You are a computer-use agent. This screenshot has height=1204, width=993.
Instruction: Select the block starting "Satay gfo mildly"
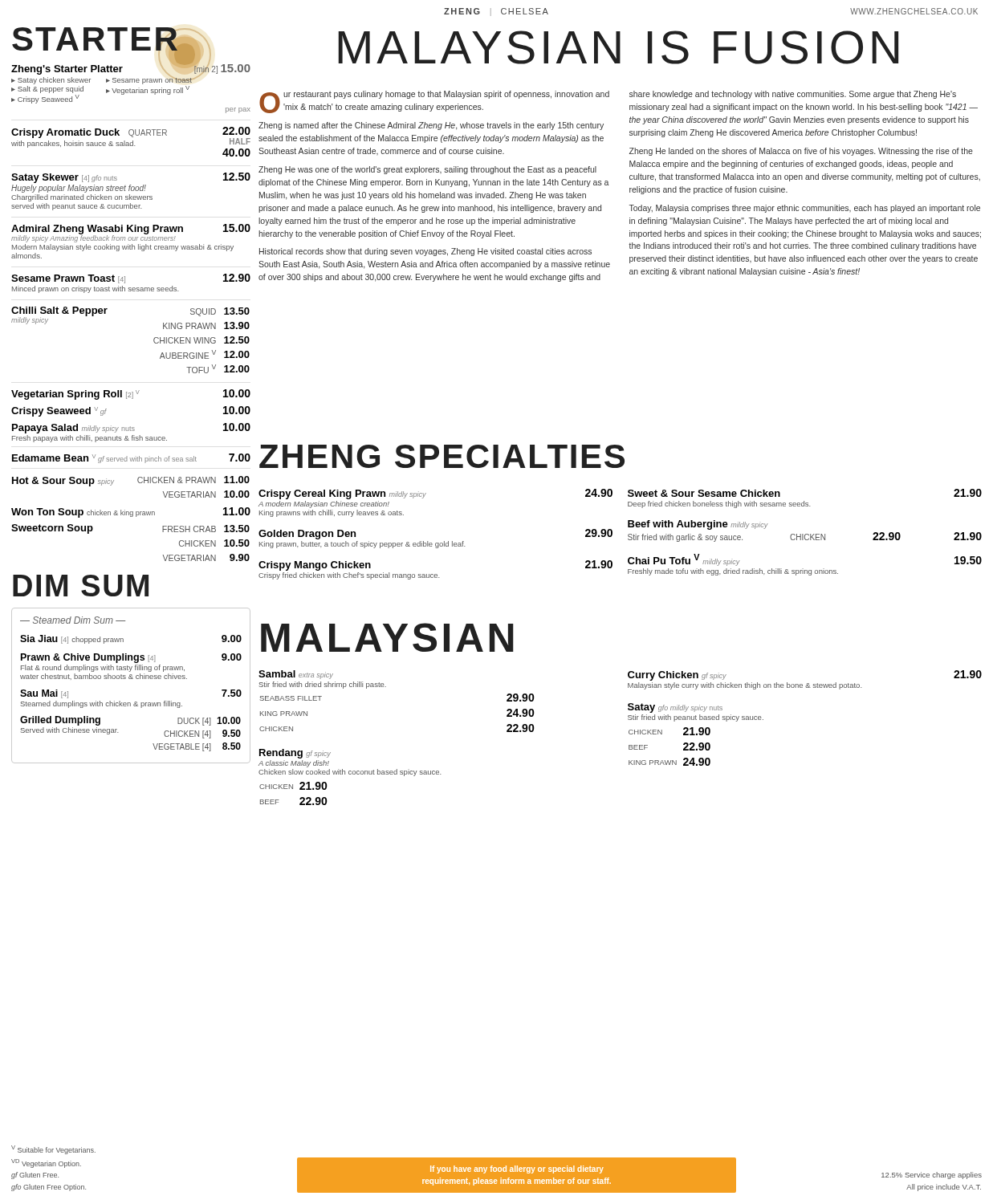tap(675, 708)
